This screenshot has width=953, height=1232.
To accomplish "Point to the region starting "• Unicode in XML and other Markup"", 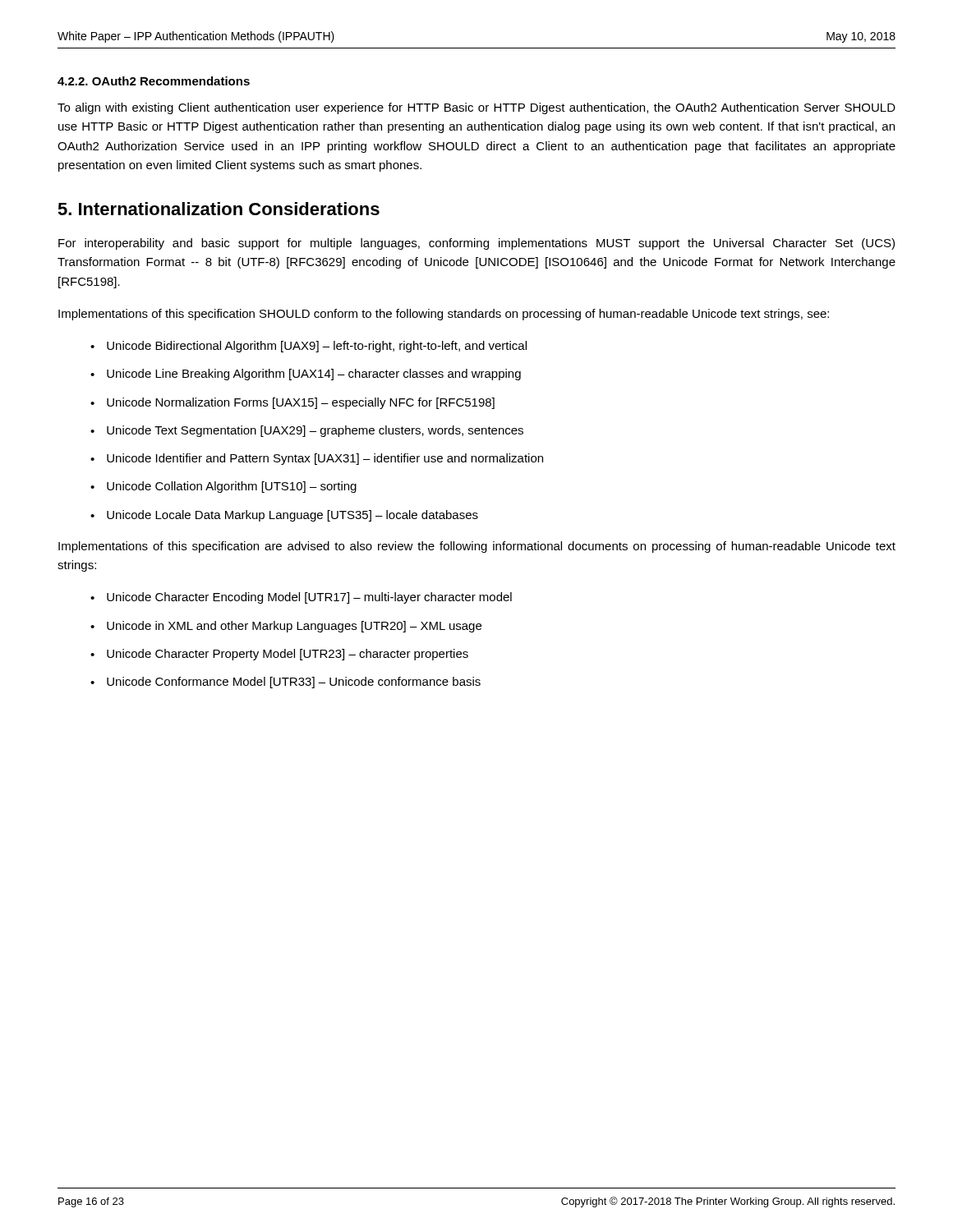I will click(x=286, y=626).
